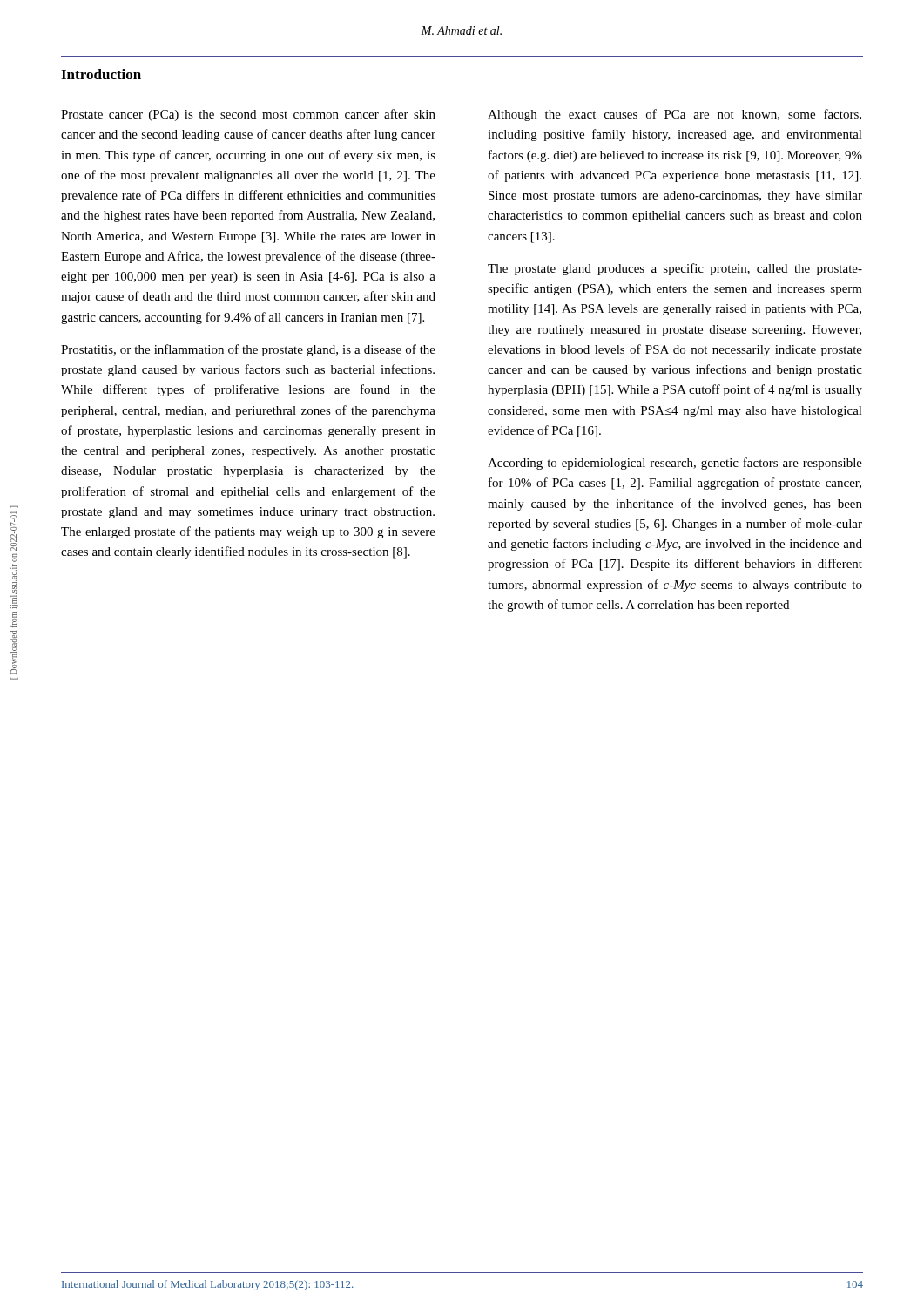Click the passage that begins "Although the exact causes of"
The image size is (924, 1307).
[x=675, y=175]
